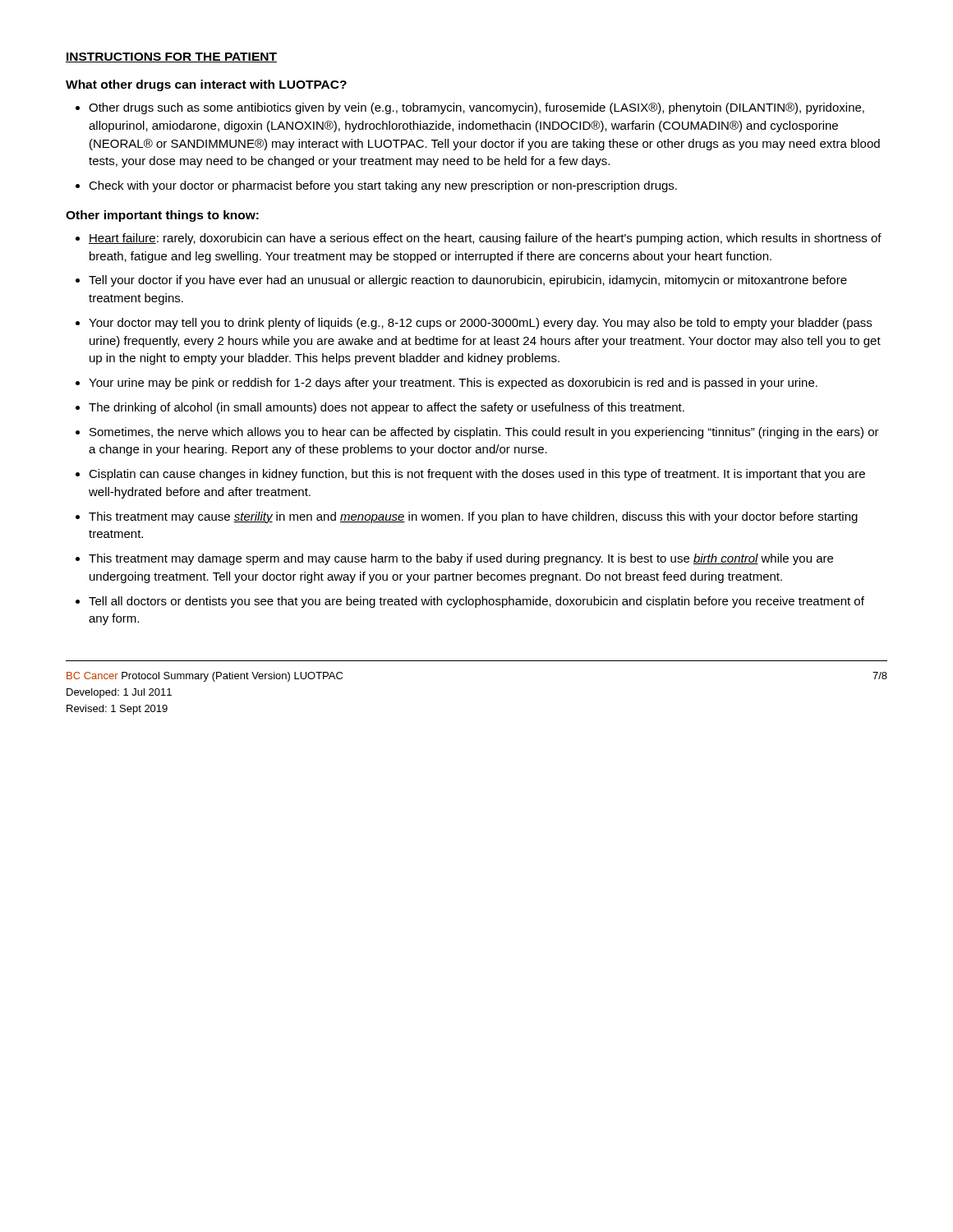953x1232 pixels.
Task: Click on the text starting "This treatment may cause"
Action: coord(473,525)
